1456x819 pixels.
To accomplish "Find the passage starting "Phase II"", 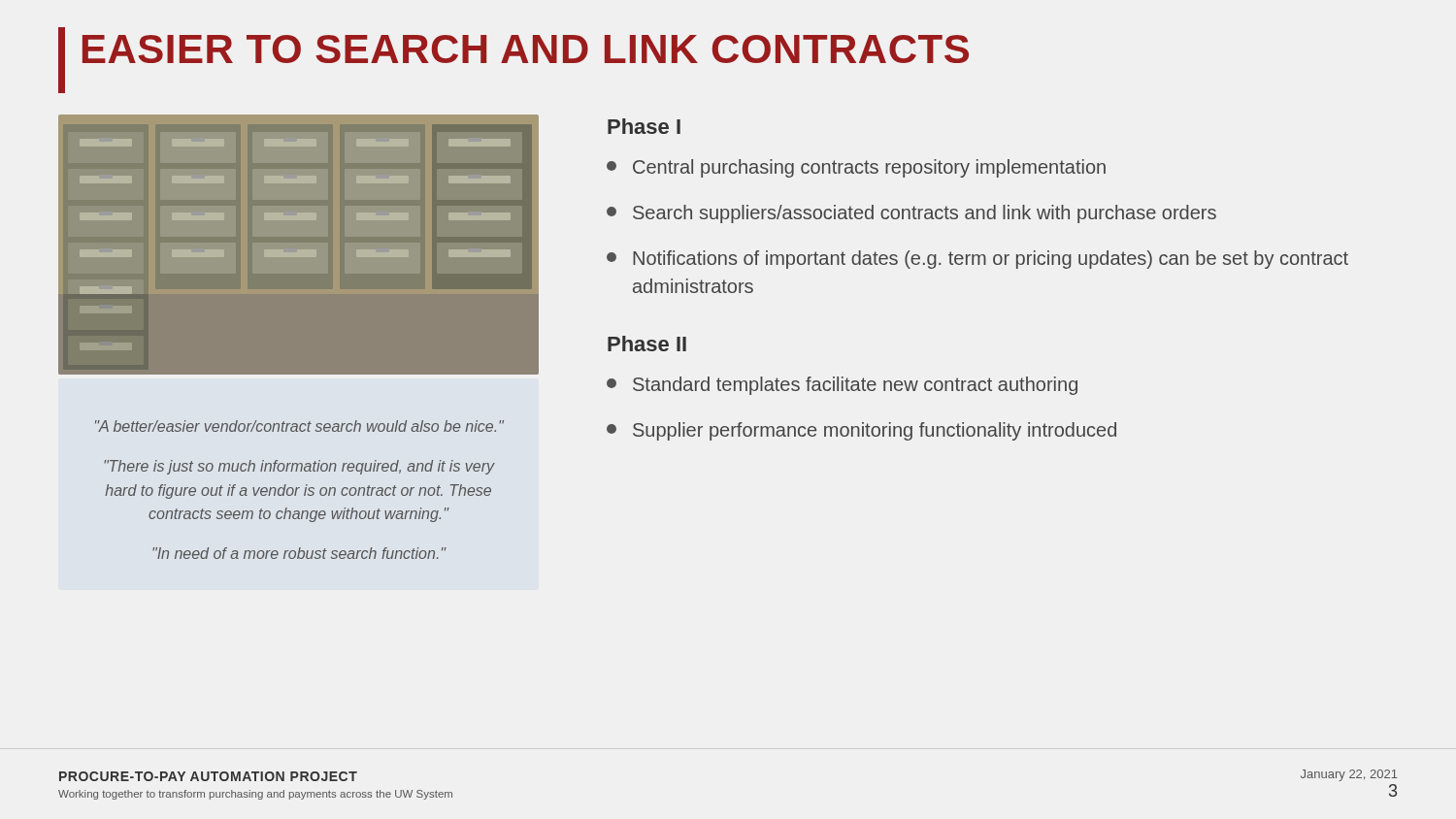I will pos(647,344).
